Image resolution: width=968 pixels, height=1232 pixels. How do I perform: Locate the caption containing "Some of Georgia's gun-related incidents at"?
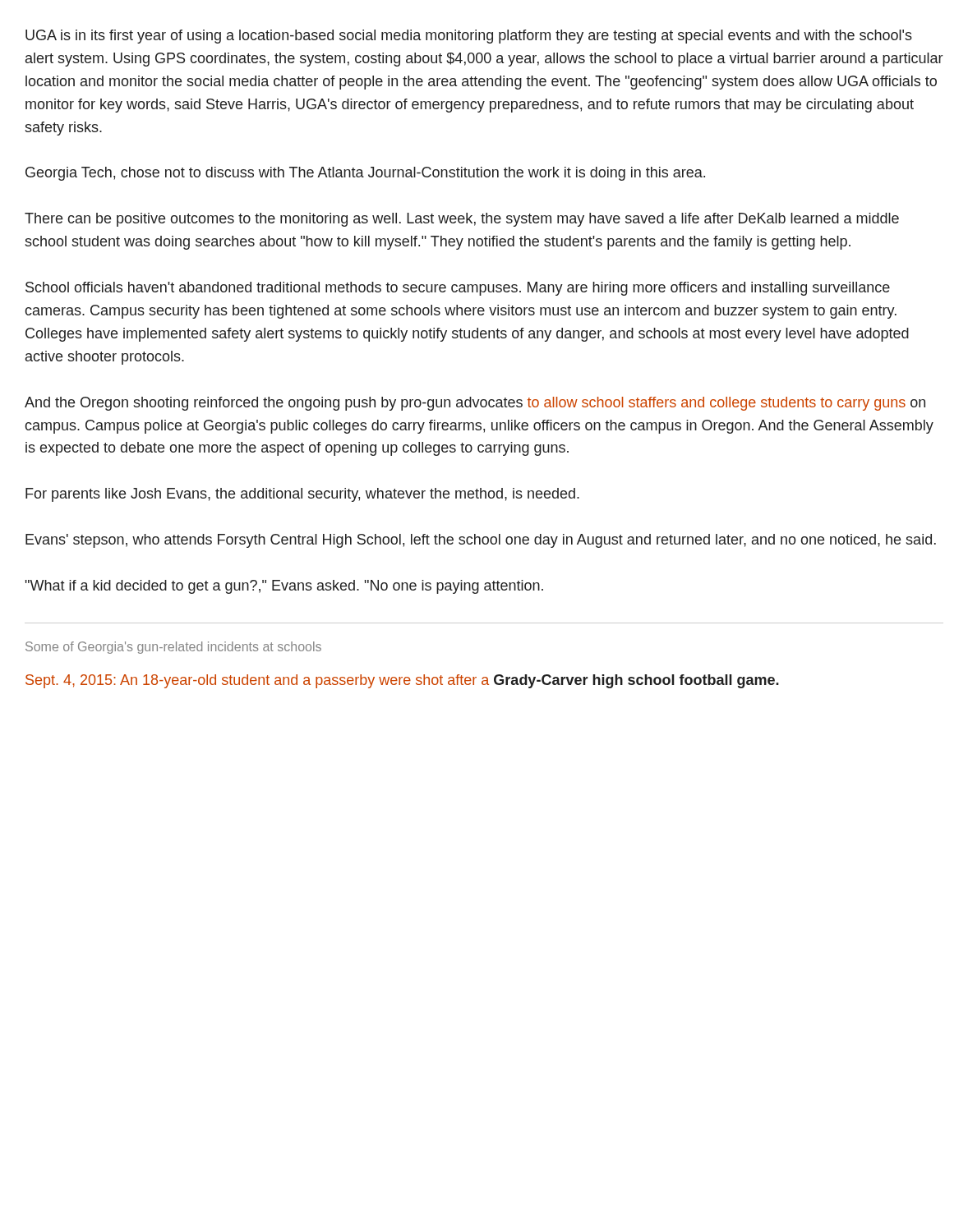point(173,647)
